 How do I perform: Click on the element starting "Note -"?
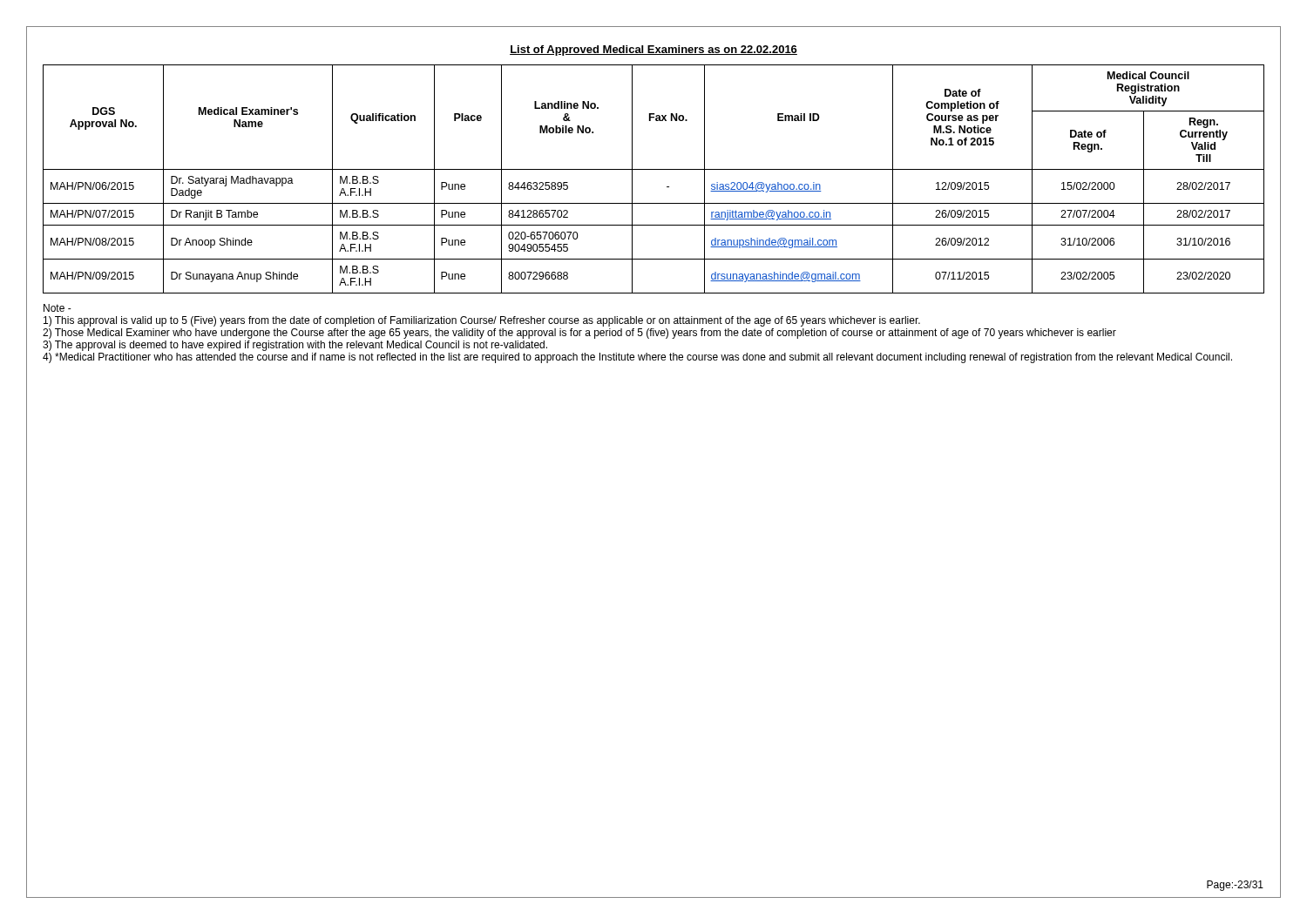(x=57, y=308)
